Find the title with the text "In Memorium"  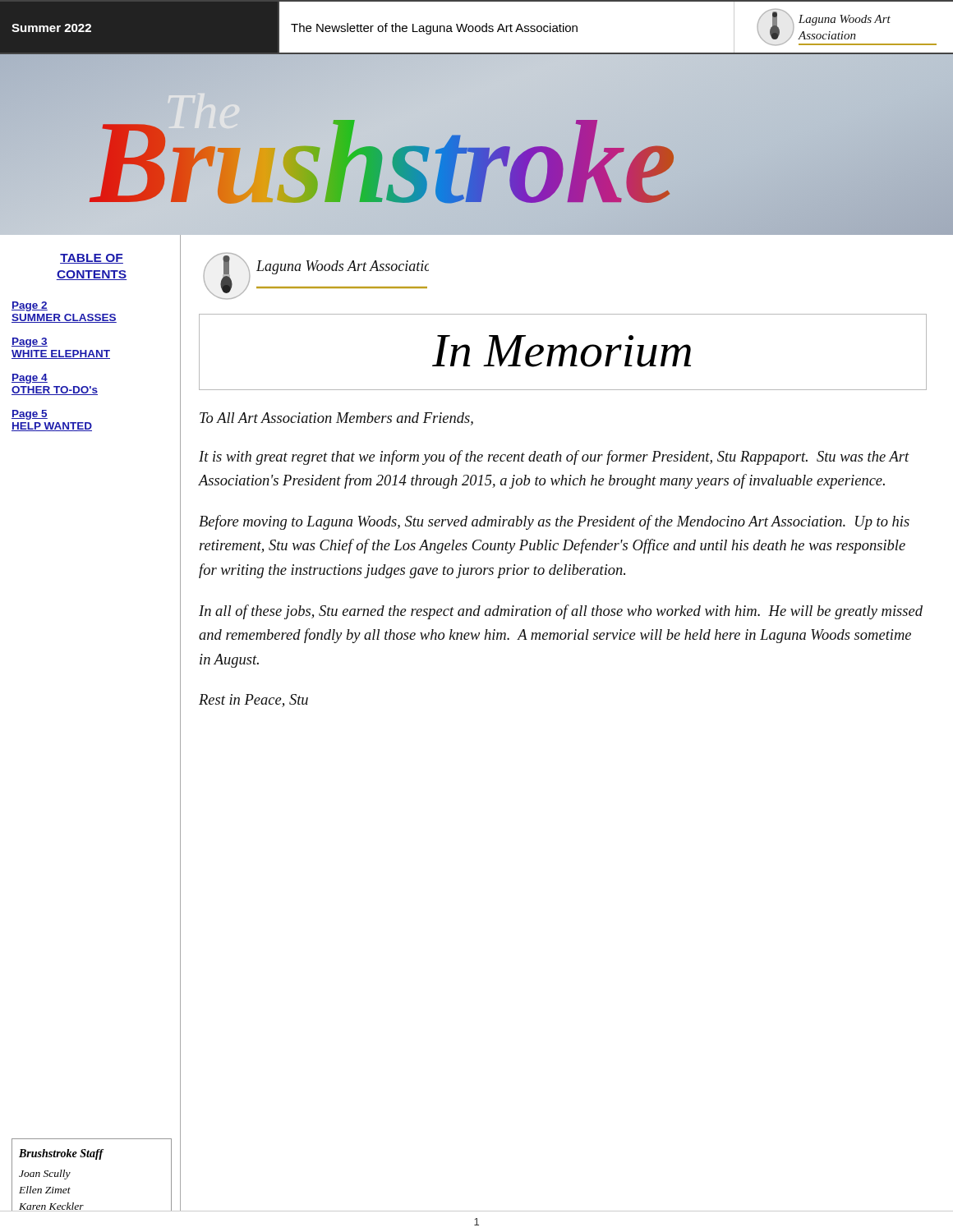563,350
